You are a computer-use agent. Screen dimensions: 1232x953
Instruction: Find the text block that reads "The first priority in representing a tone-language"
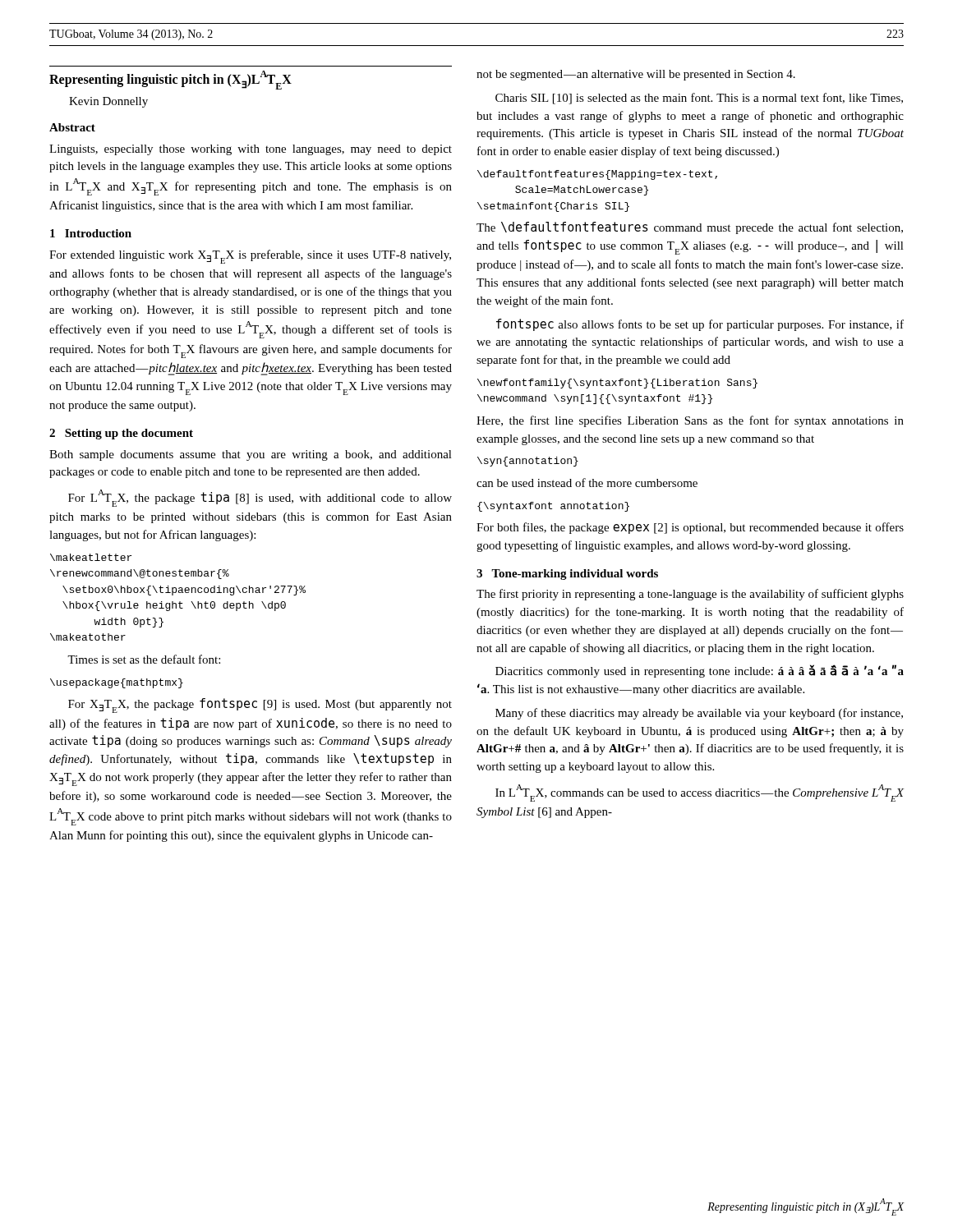690,704
